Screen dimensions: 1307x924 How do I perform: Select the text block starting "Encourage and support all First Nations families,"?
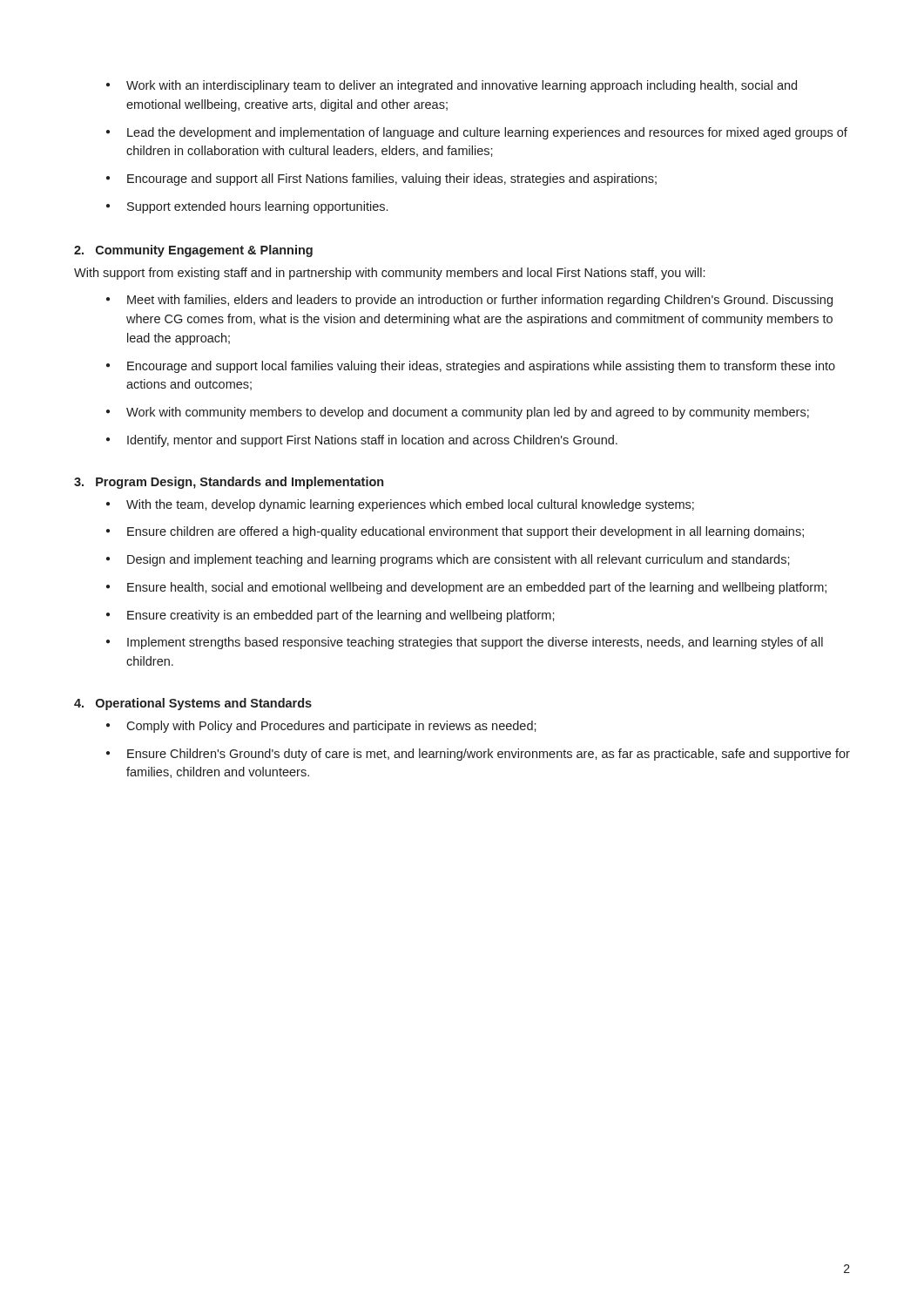(x=392, y=179)
